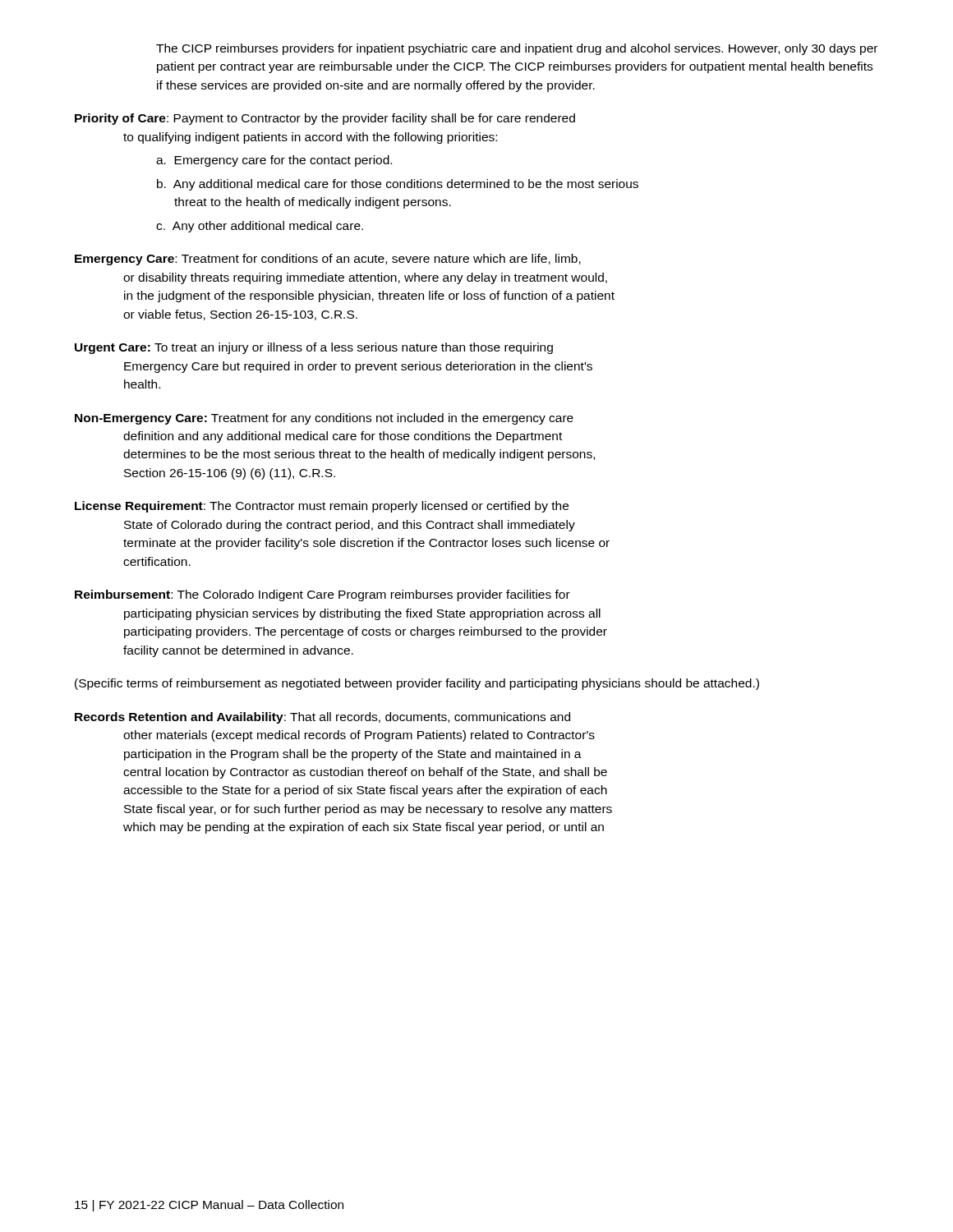Select the block starting "Urgent Care: To treat an injury or"
Image resolution: width=953 pixels, height=1232 pixels.
point(476,367)
